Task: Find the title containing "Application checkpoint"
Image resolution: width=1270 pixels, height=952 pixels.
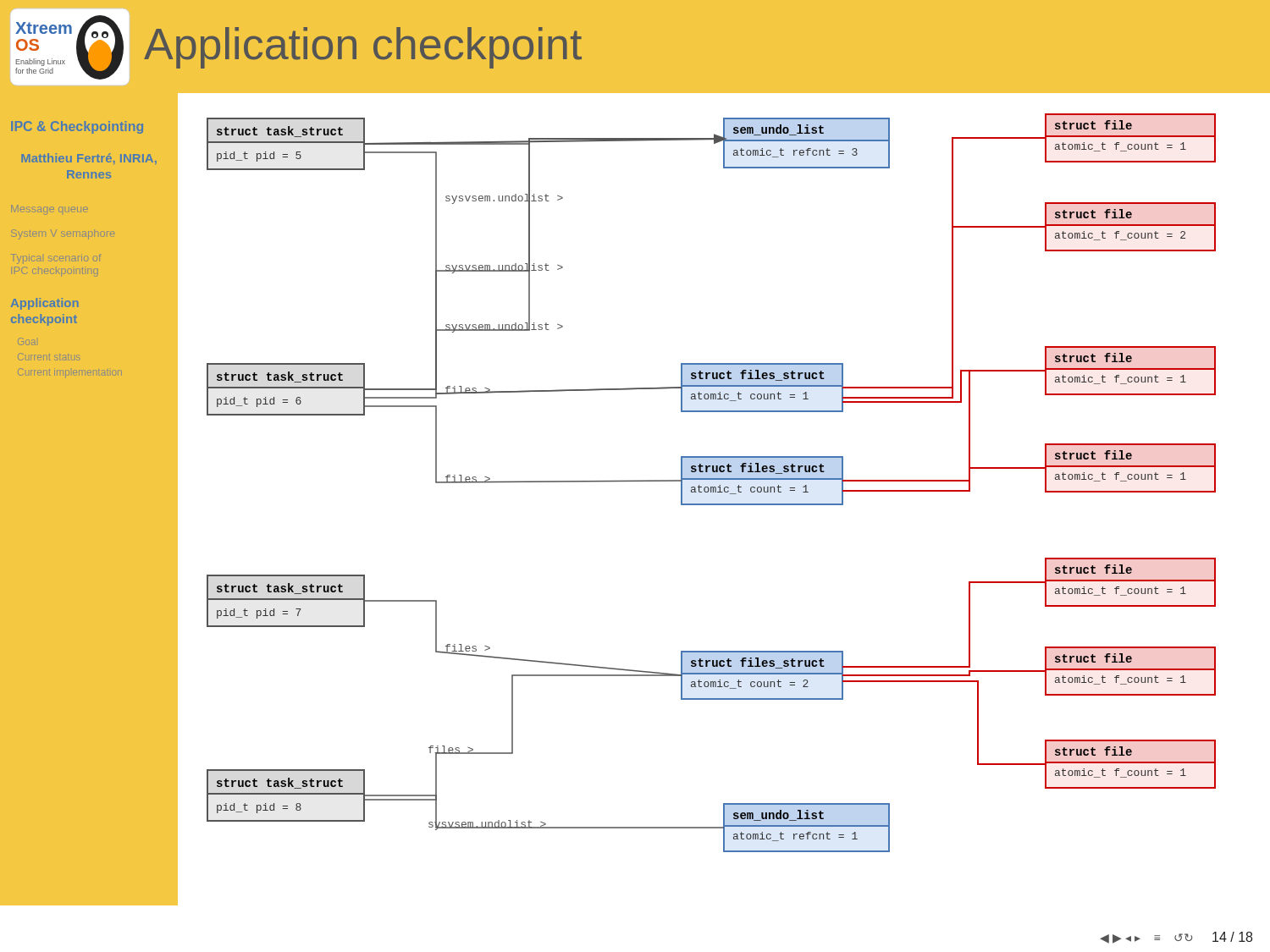Action: point(363,44)
